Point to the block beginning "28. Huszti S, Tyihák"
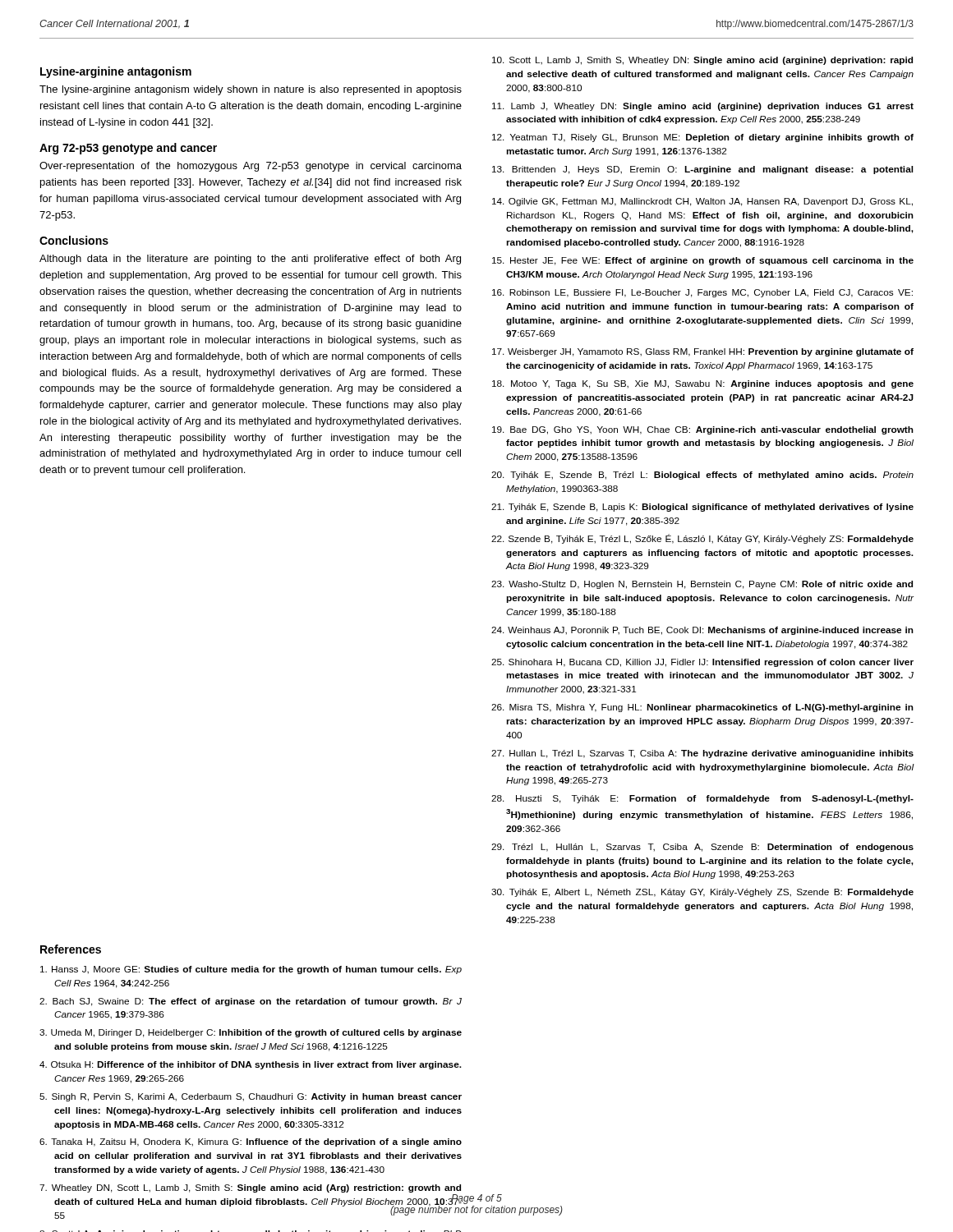The height and width of the screenshot is (1232, 953). (702, 814)
